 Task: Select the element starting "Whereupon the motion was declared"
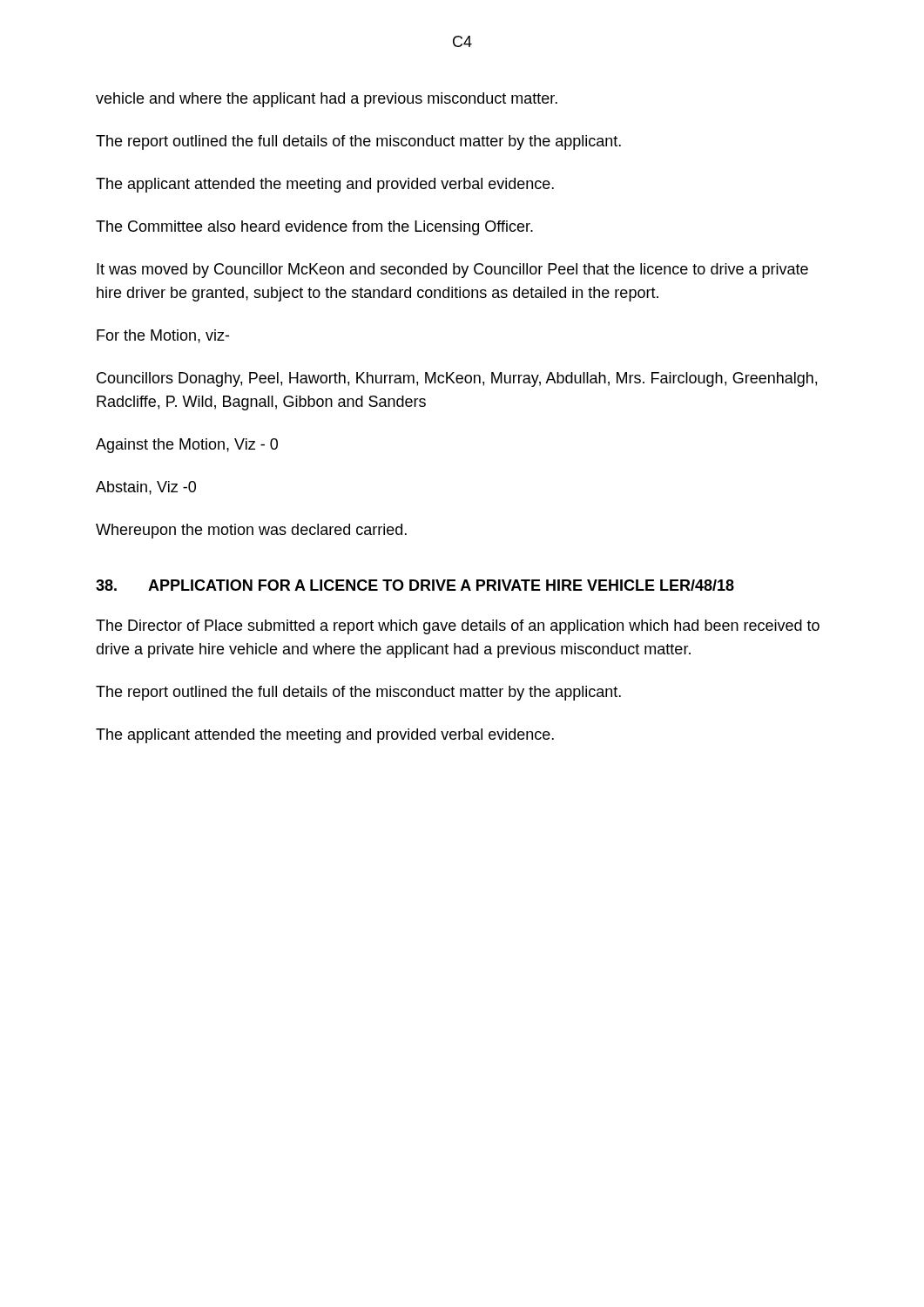click(252, 530)
